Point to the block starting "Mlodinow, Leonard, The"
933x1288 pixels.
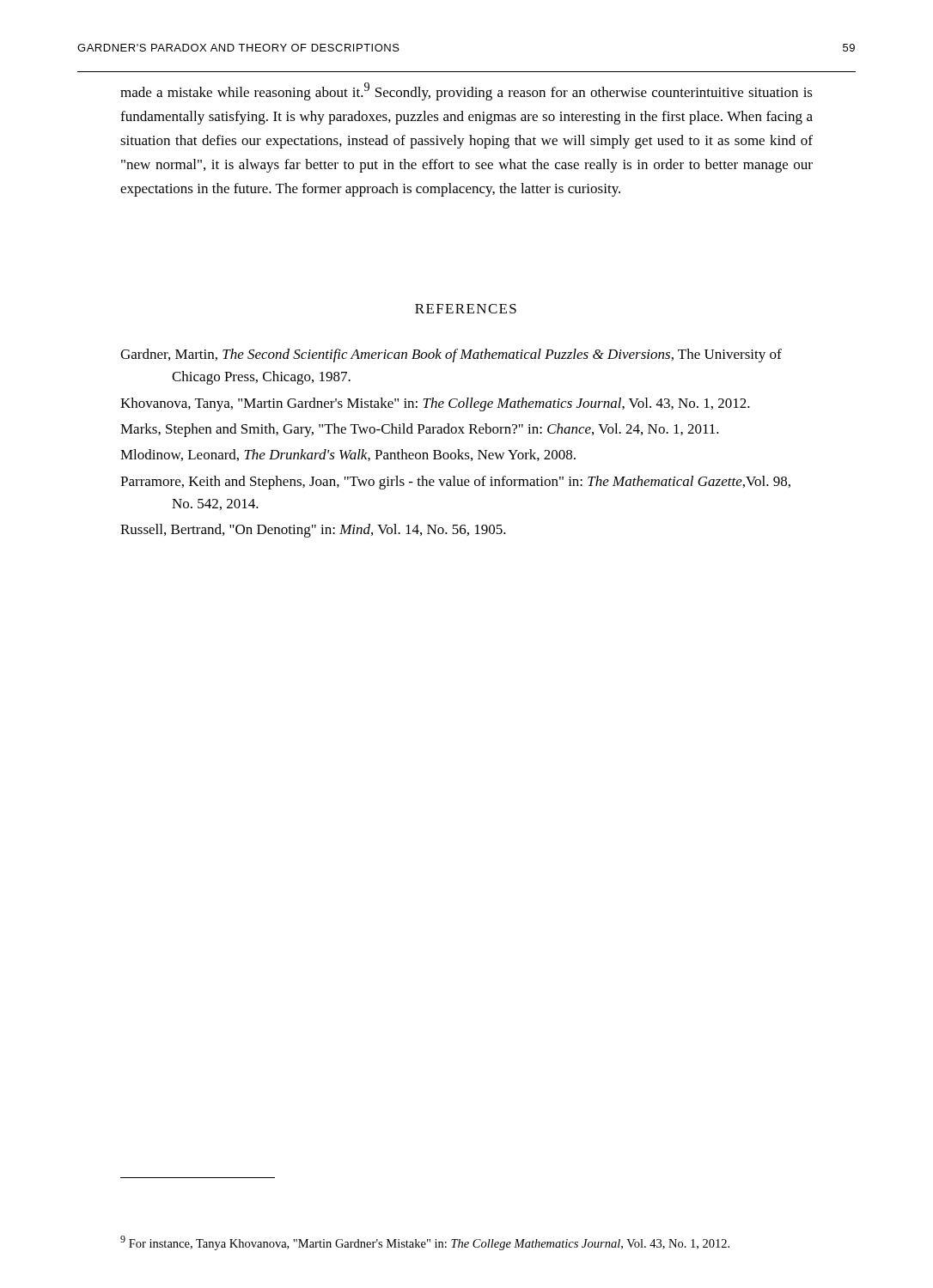click(348, 455)
